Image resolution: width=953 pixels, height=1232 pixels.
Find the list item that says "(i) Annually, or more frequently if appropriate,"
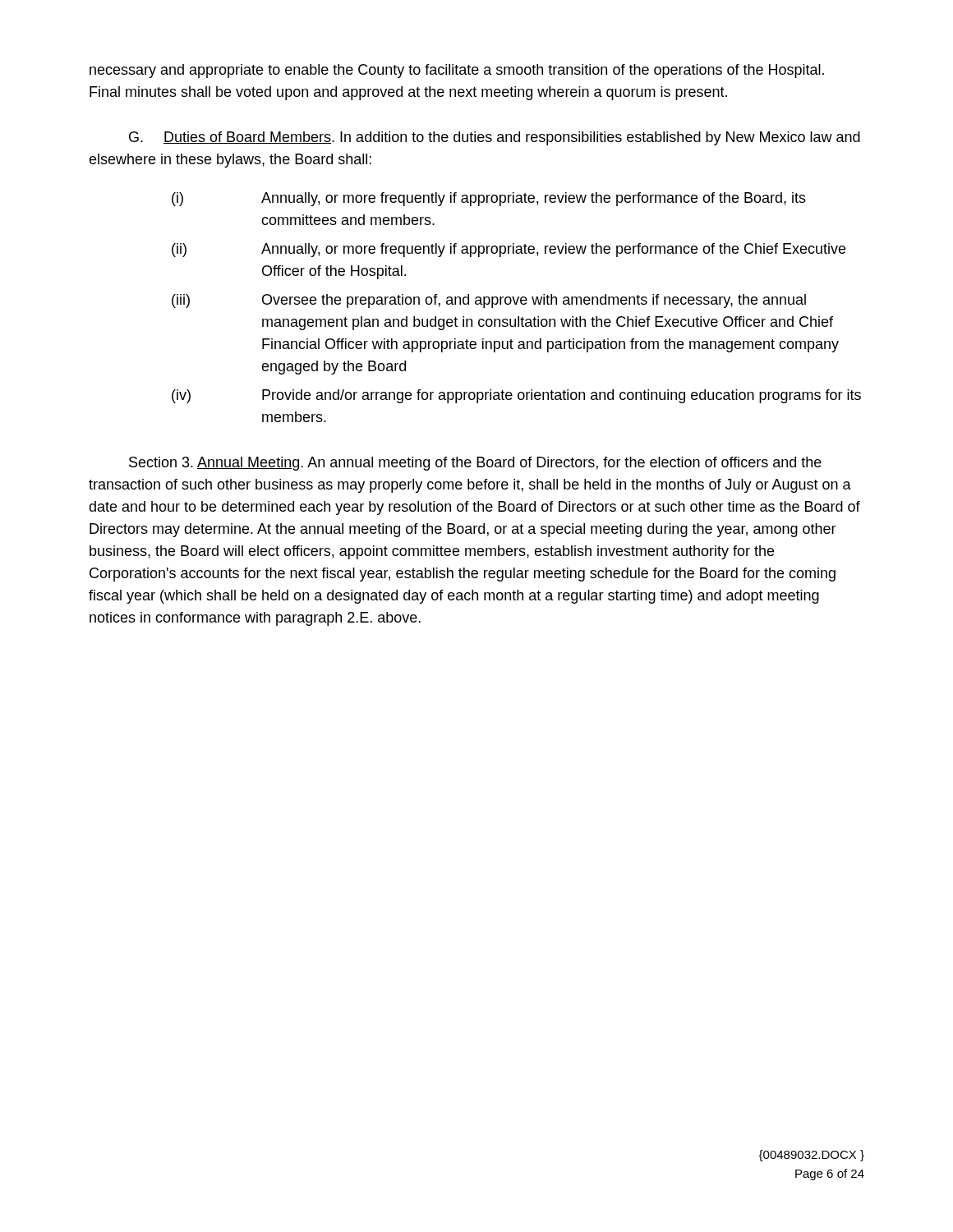(x=476, y=209)
